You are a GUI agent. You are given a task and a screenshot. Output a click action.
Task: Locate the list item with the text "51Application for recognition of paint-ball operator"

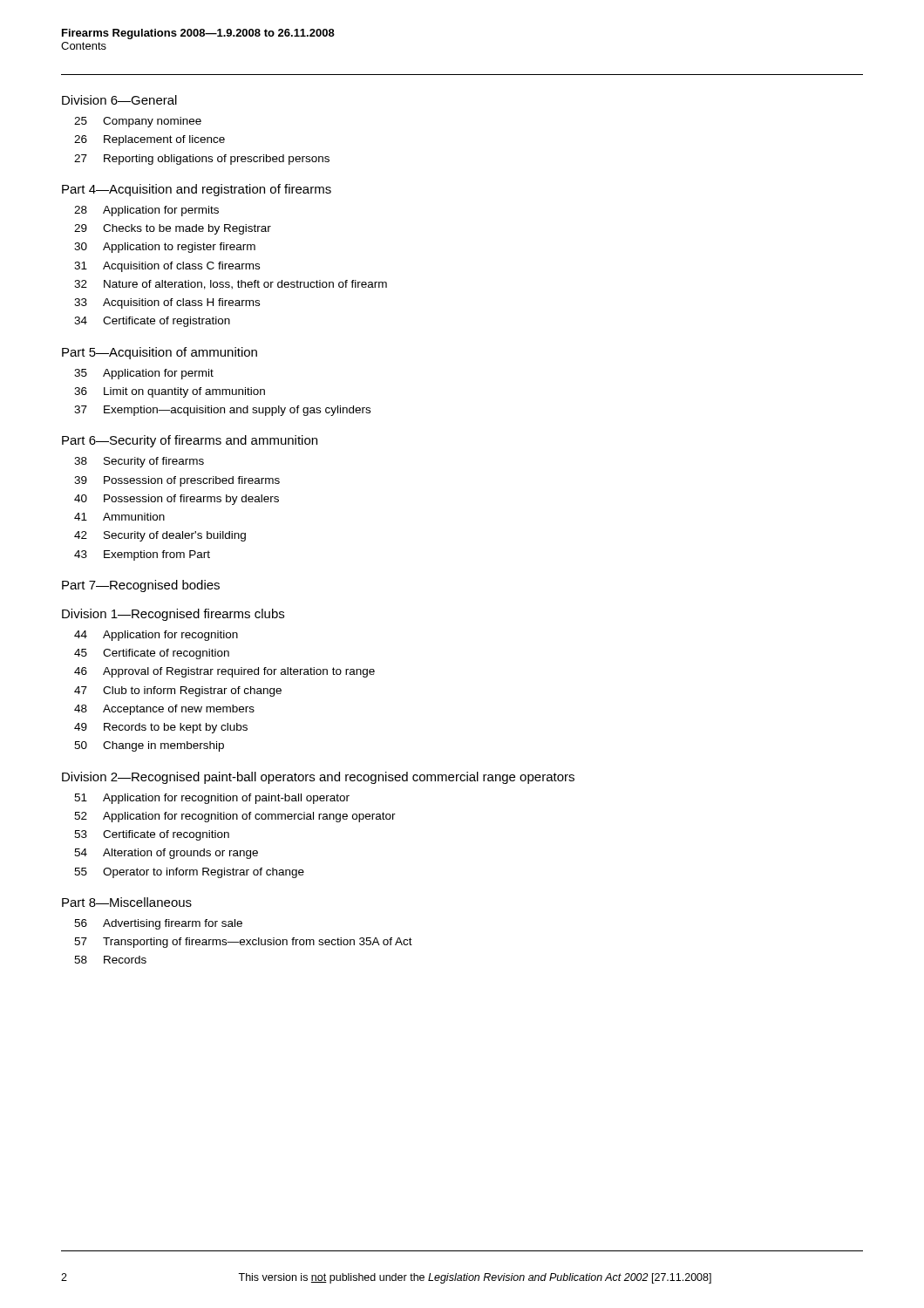[212, 799]
